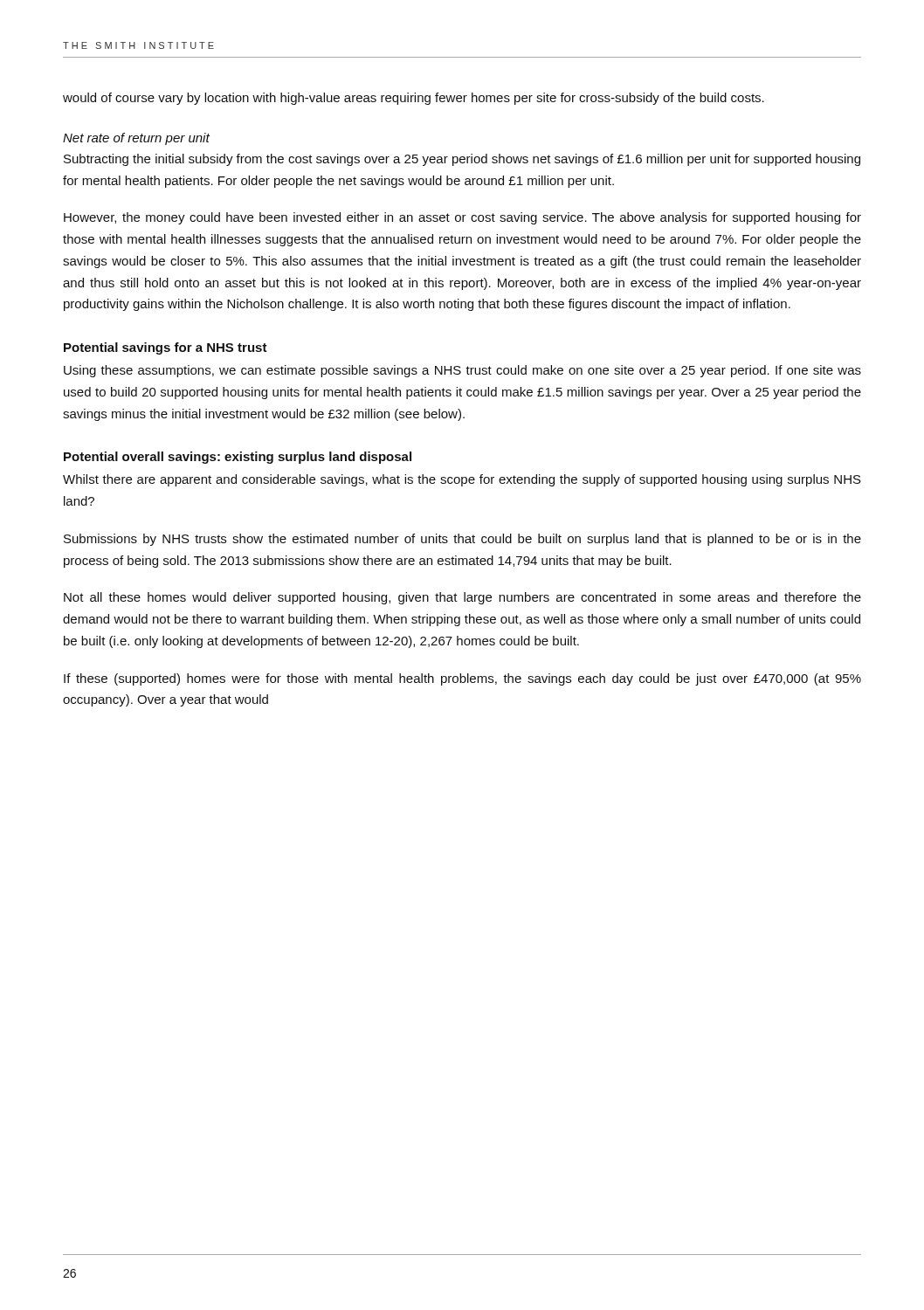Select the region starting "If these (supported) homes were for"

[x=462, y=689]
